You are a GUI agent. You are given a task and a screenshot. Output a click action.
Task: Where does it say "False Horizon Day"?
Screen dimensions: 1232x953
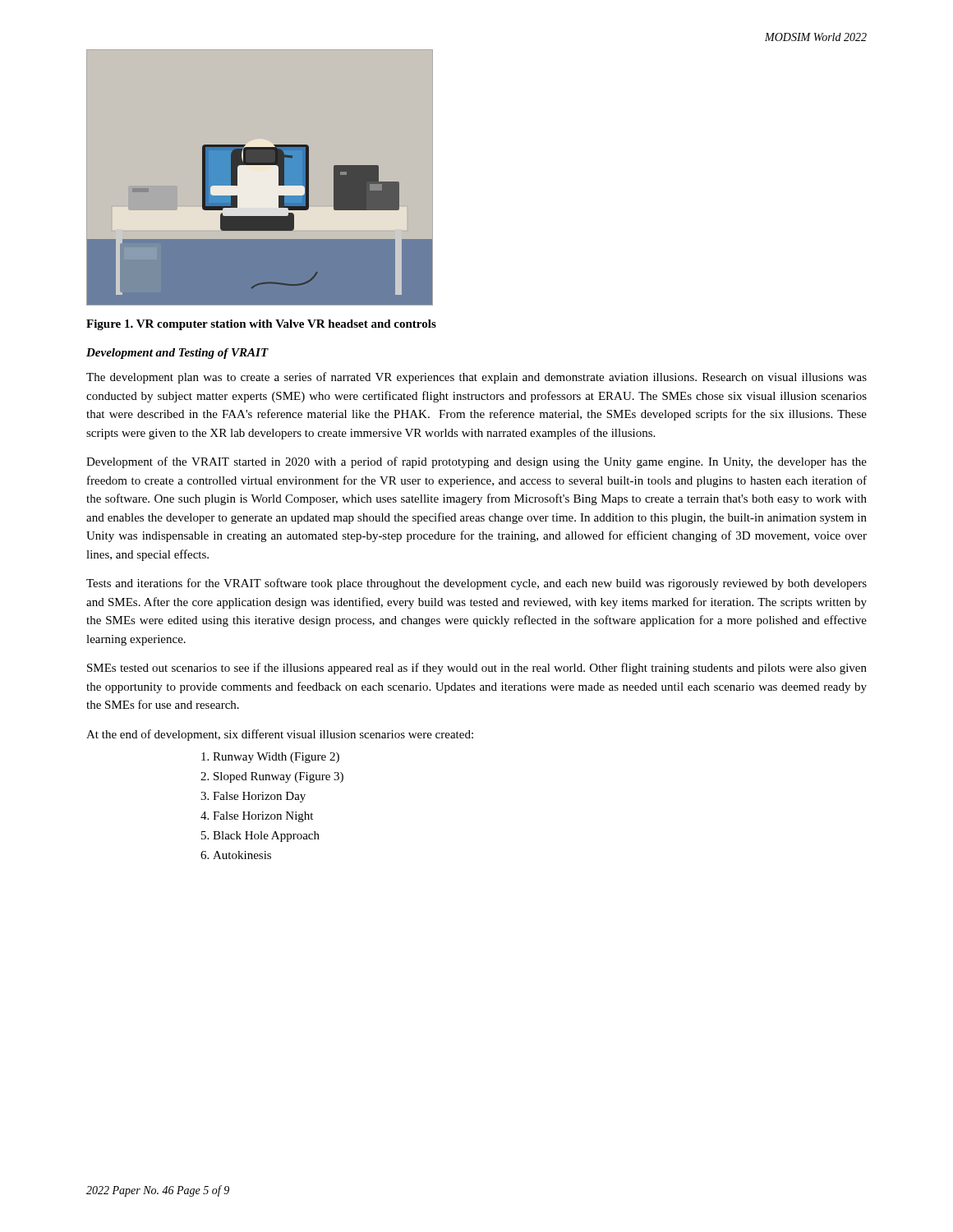point(259,796)
